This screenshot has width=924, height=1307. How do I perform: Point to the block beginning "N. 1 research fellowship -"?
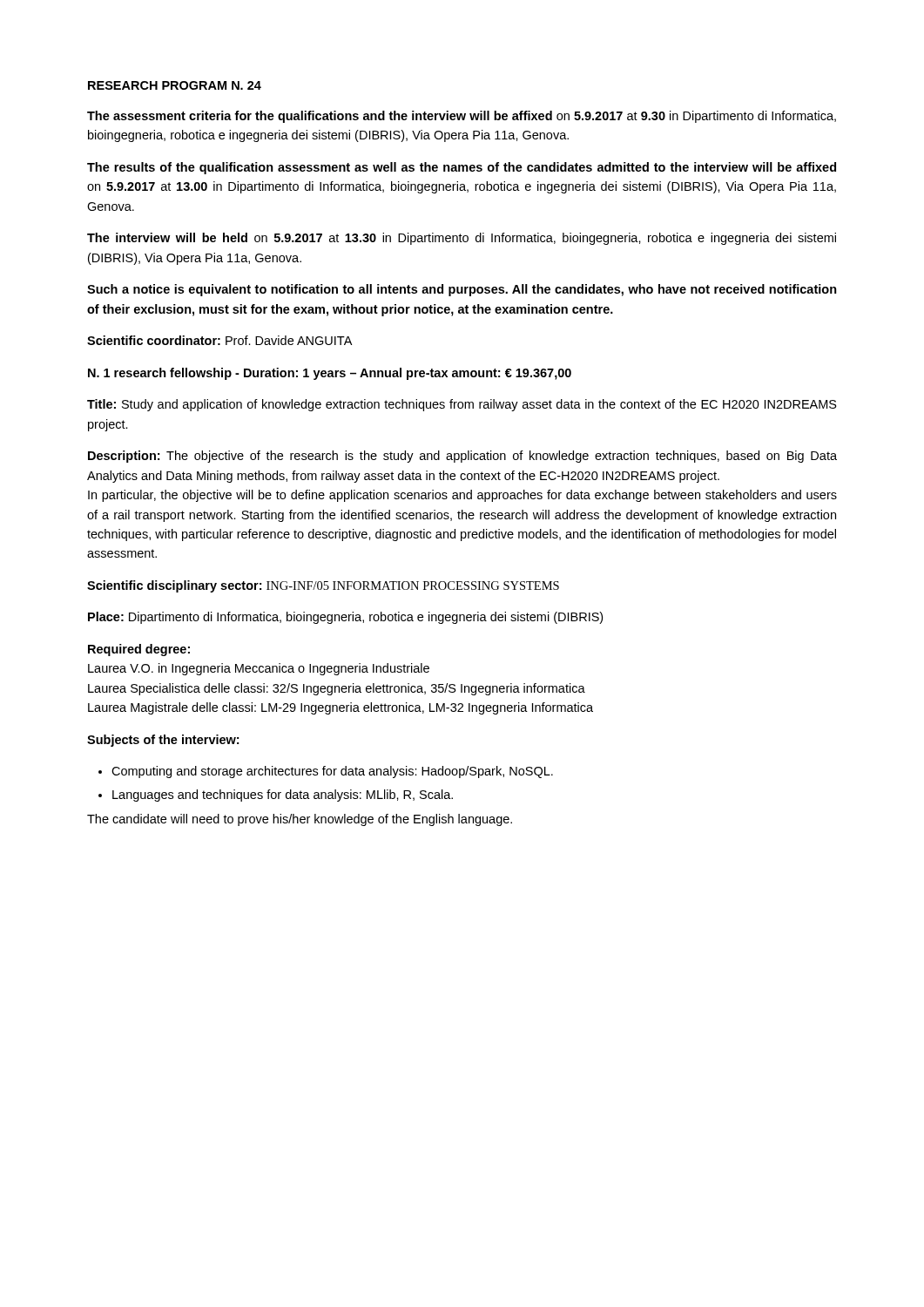coord(462,373)
